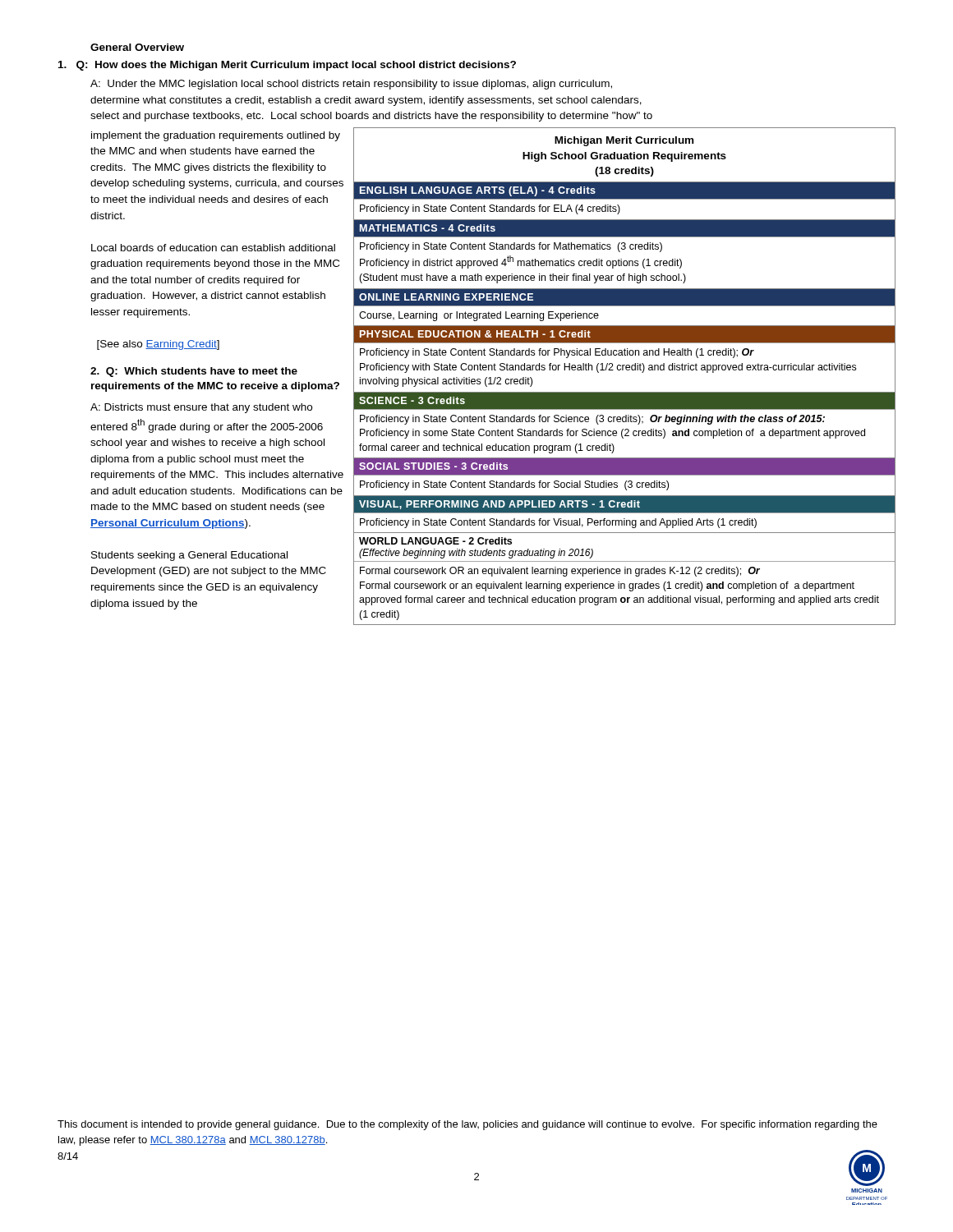Navigate to the text block starting "General Overview"
Viewport: 953px width, 1232px height.
(137, 47)
